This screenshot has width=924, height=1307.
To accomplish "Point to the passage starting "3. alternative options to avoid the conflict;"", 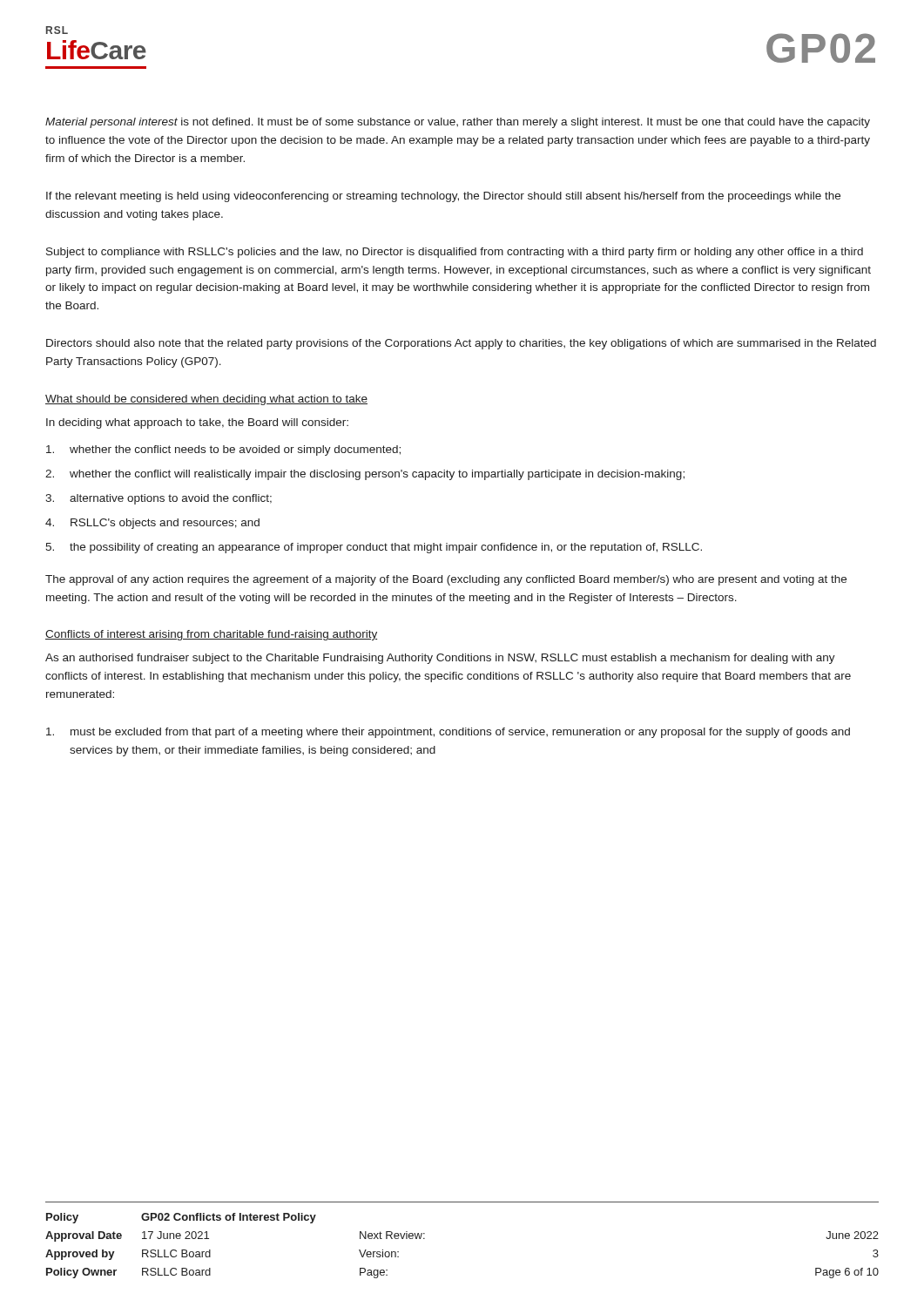I will click(x=158, y=499).
